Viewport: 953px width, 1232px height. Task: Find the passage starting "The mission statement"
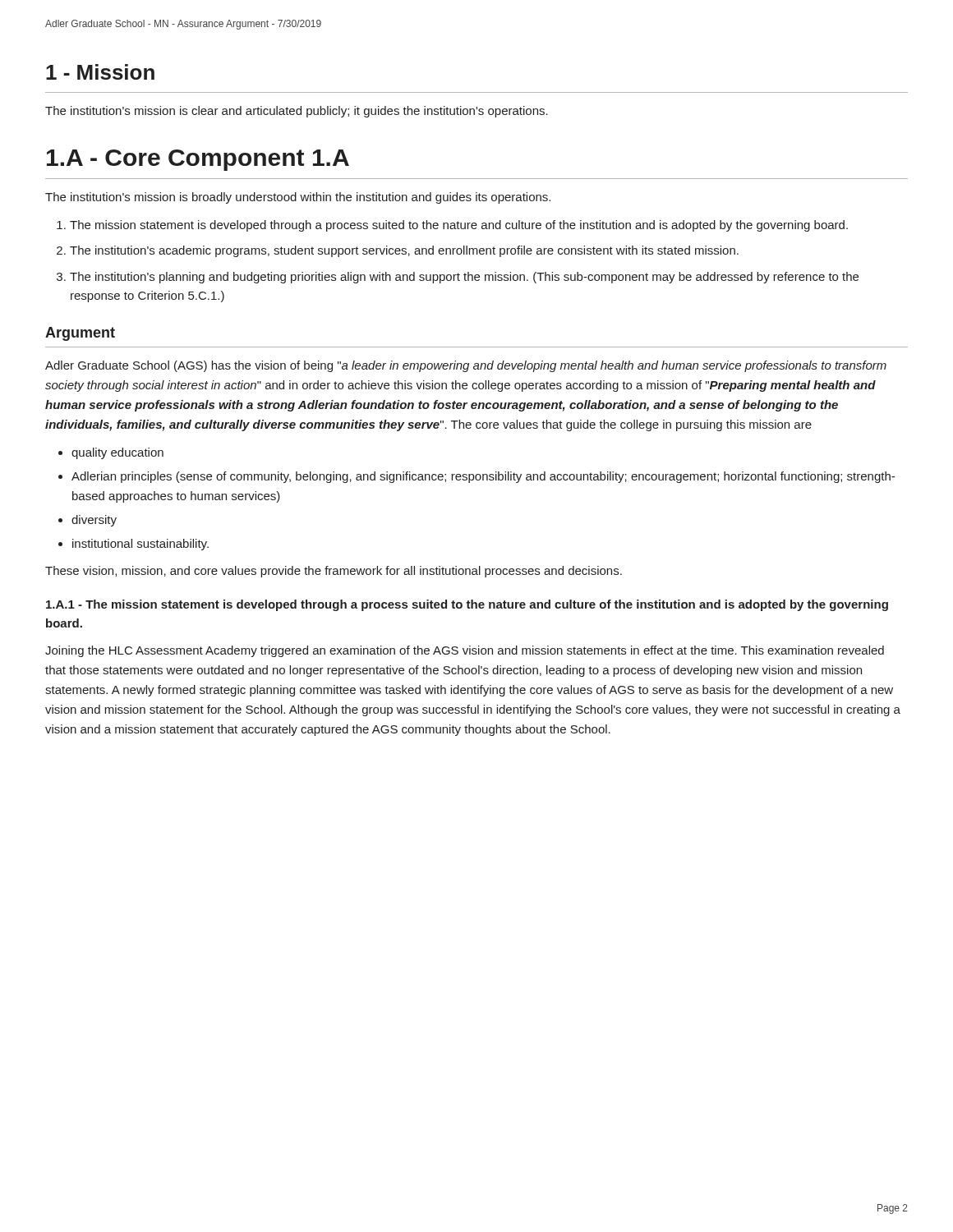(459, 225)
